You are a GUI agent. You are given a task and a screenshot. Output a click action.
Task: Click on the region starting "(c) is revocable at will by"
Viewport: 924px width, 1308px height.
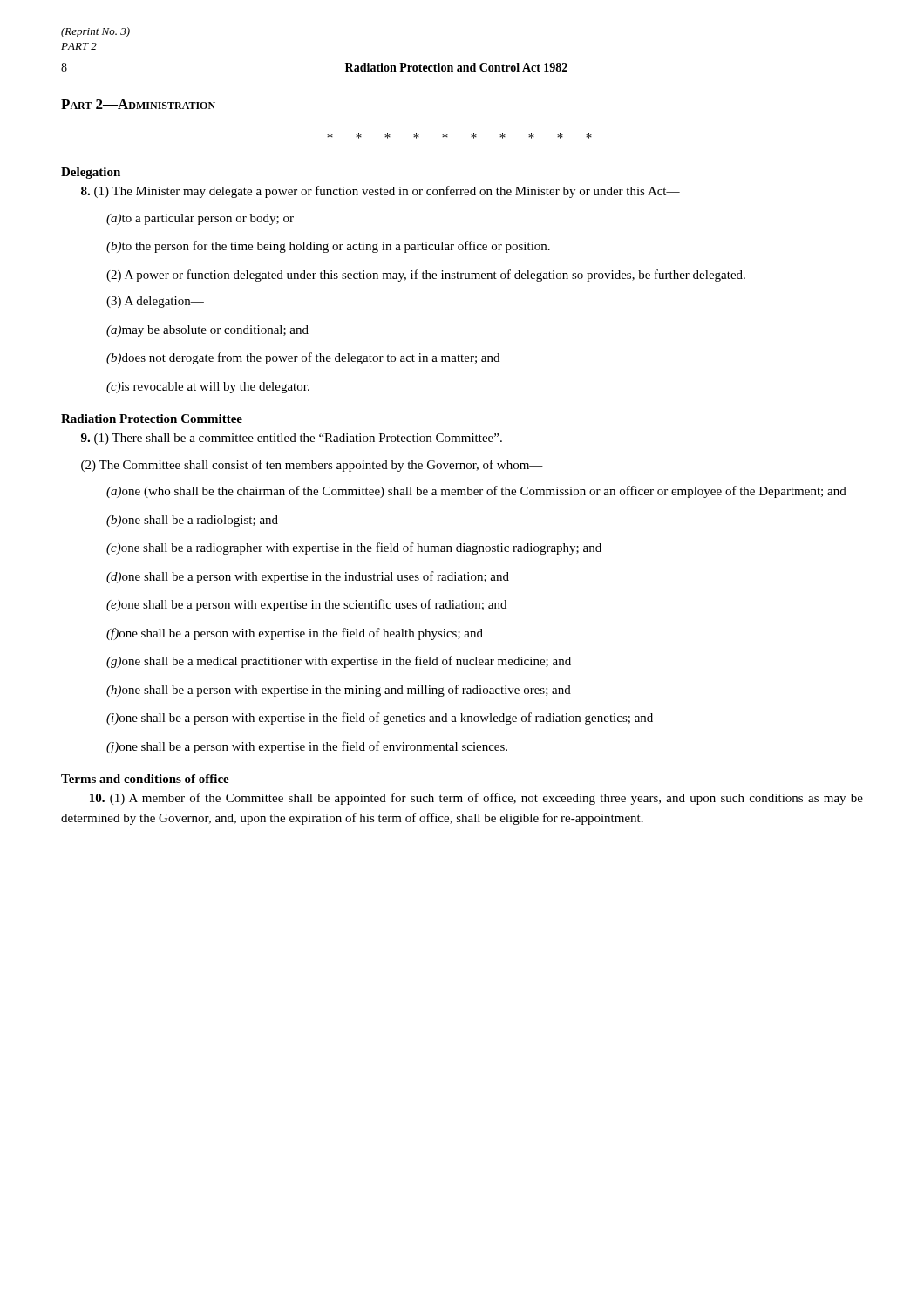point(208,388)
